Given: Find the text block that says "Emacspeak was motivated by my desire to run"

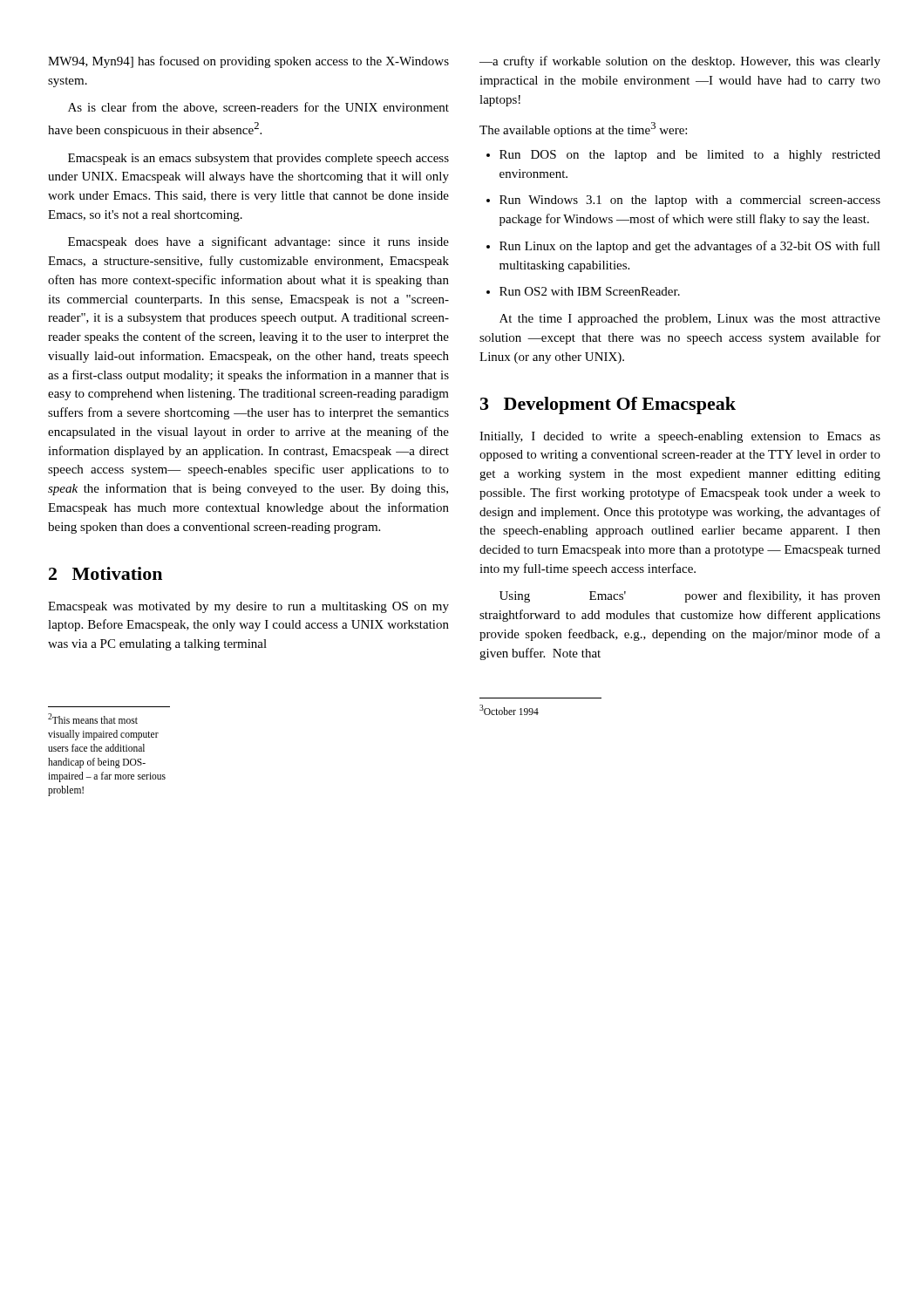Looking at the screenshot, I should coord(248,625).
